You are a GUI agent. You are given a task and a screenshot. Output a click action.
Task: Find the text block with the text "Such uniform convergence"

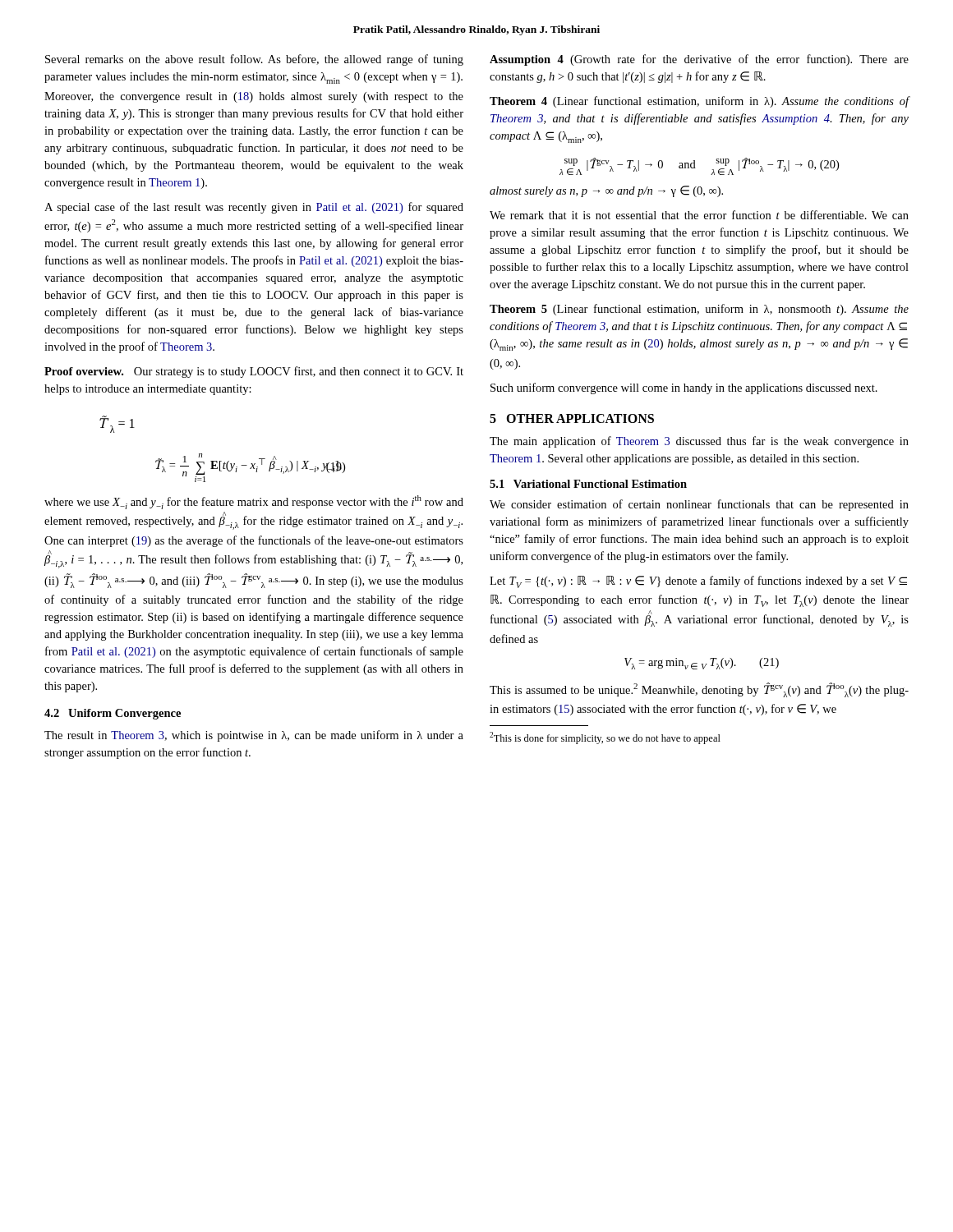point(699,388)
